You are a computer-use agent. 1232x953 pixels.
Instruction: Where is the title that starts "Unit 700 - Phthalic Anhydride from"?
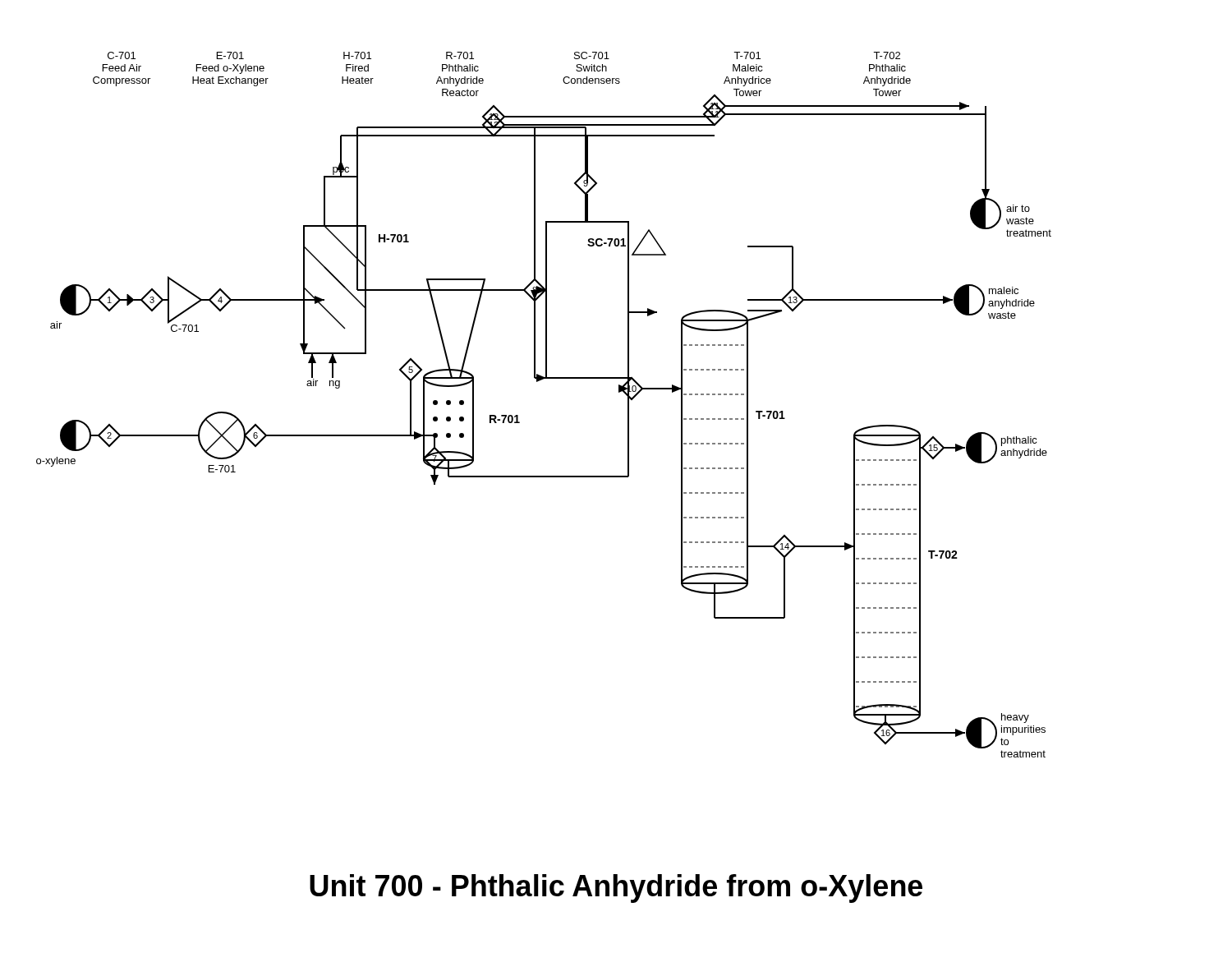616,886
